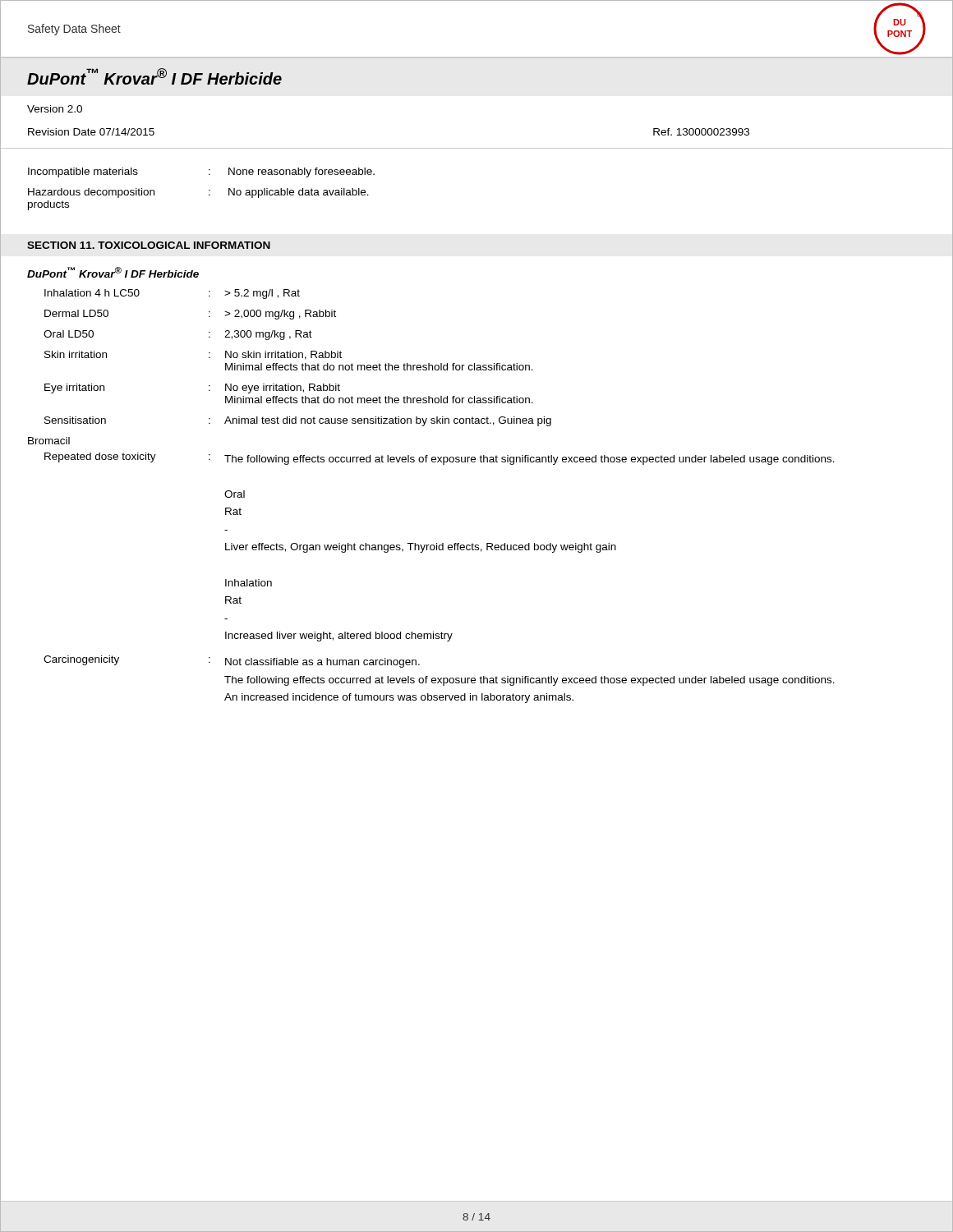Point to the block beginning "No skin irritation, Rabbit Minimal effects"
953x1232 pixels.
(x=379, y=360)
